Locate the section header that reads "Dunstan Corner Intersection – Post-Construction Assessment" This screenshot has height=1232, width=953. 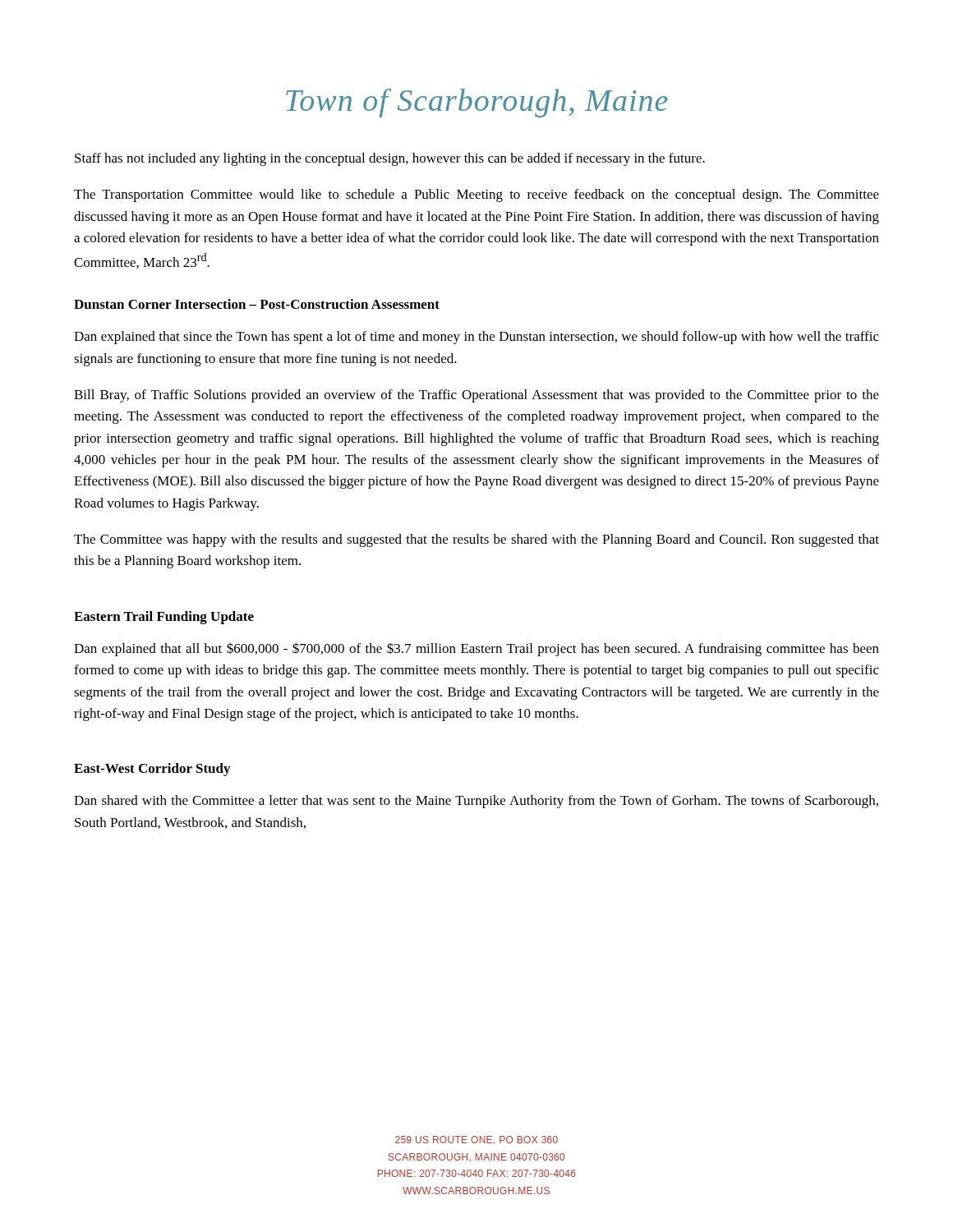[x=257, y=305]
